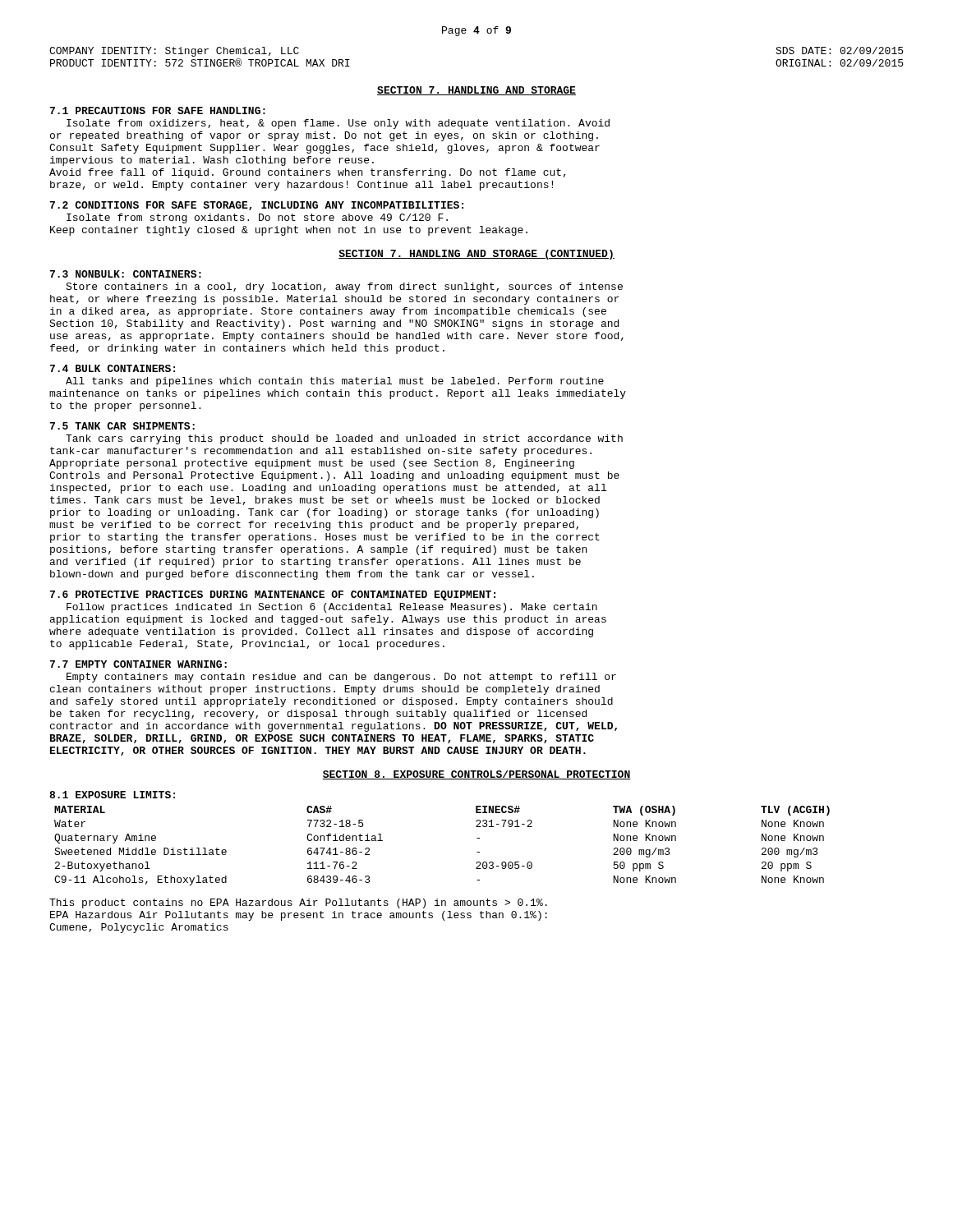Find the list item with the text "7.7 EMPTY CONTAINER WARNING: Empty"

click(335, 708)
